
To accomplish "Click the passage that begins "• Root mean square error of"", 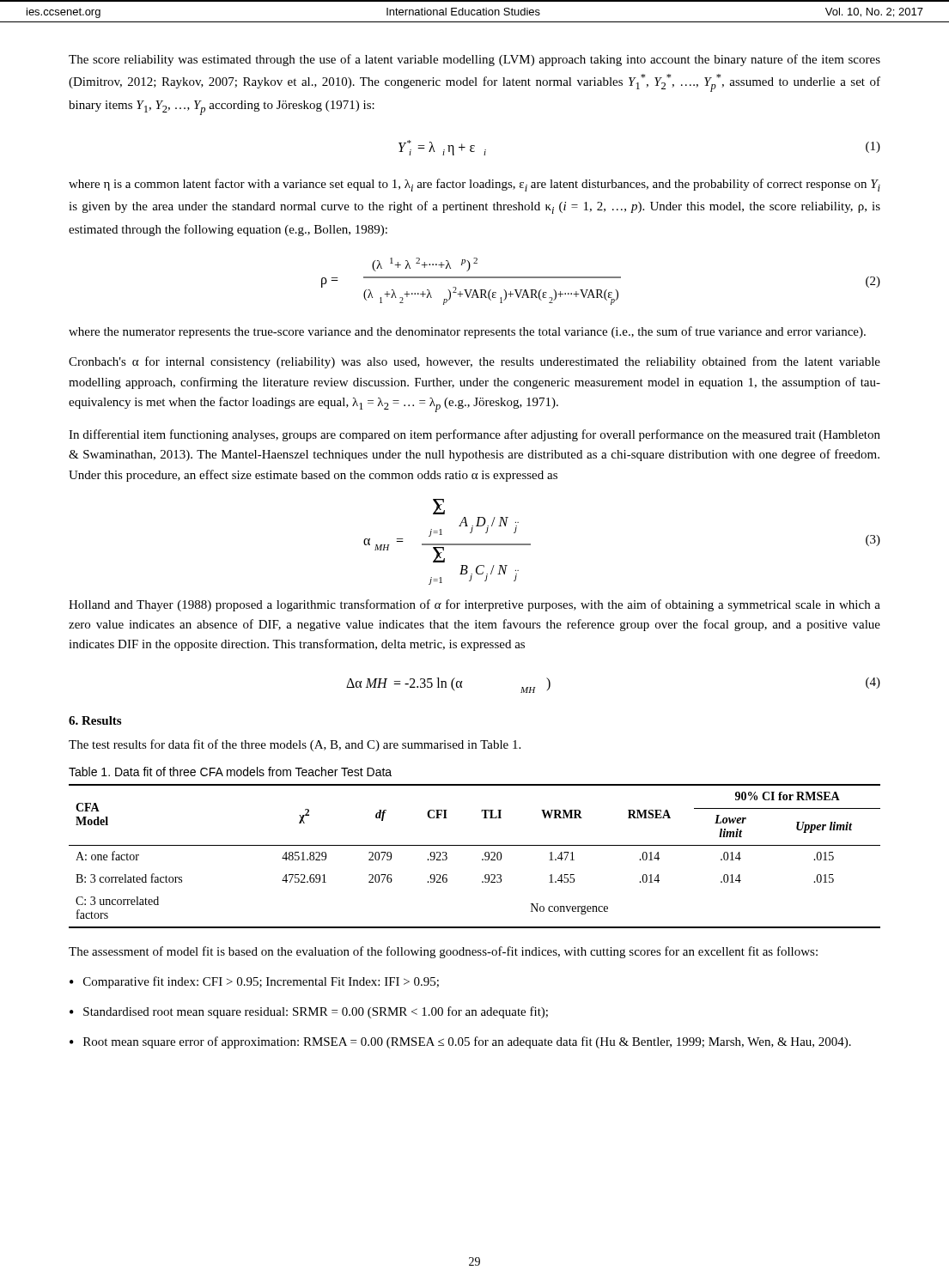I will coord(460,1044).
